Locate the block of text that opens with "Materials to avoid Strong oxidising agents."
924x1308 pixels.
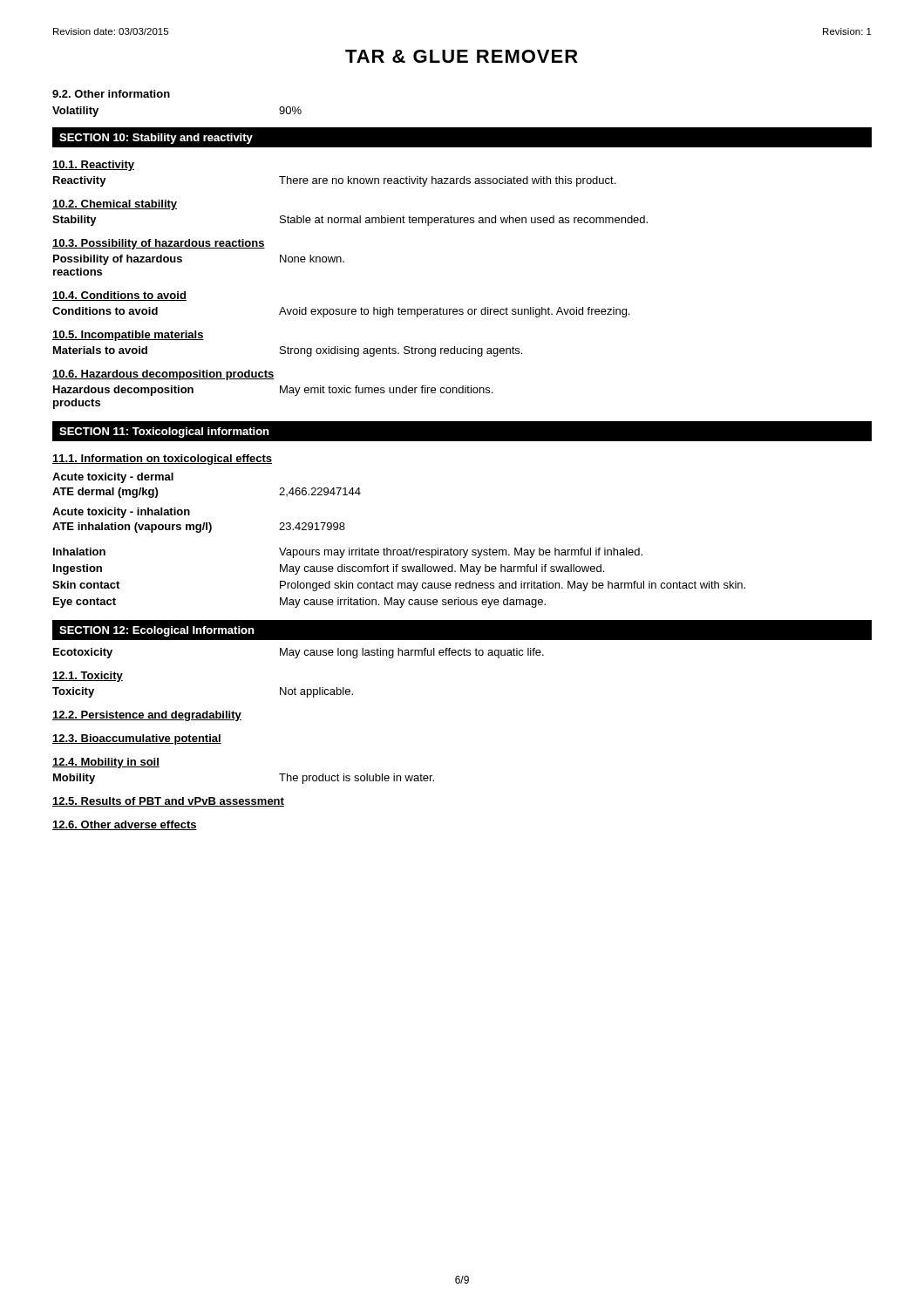coord(462,350)
